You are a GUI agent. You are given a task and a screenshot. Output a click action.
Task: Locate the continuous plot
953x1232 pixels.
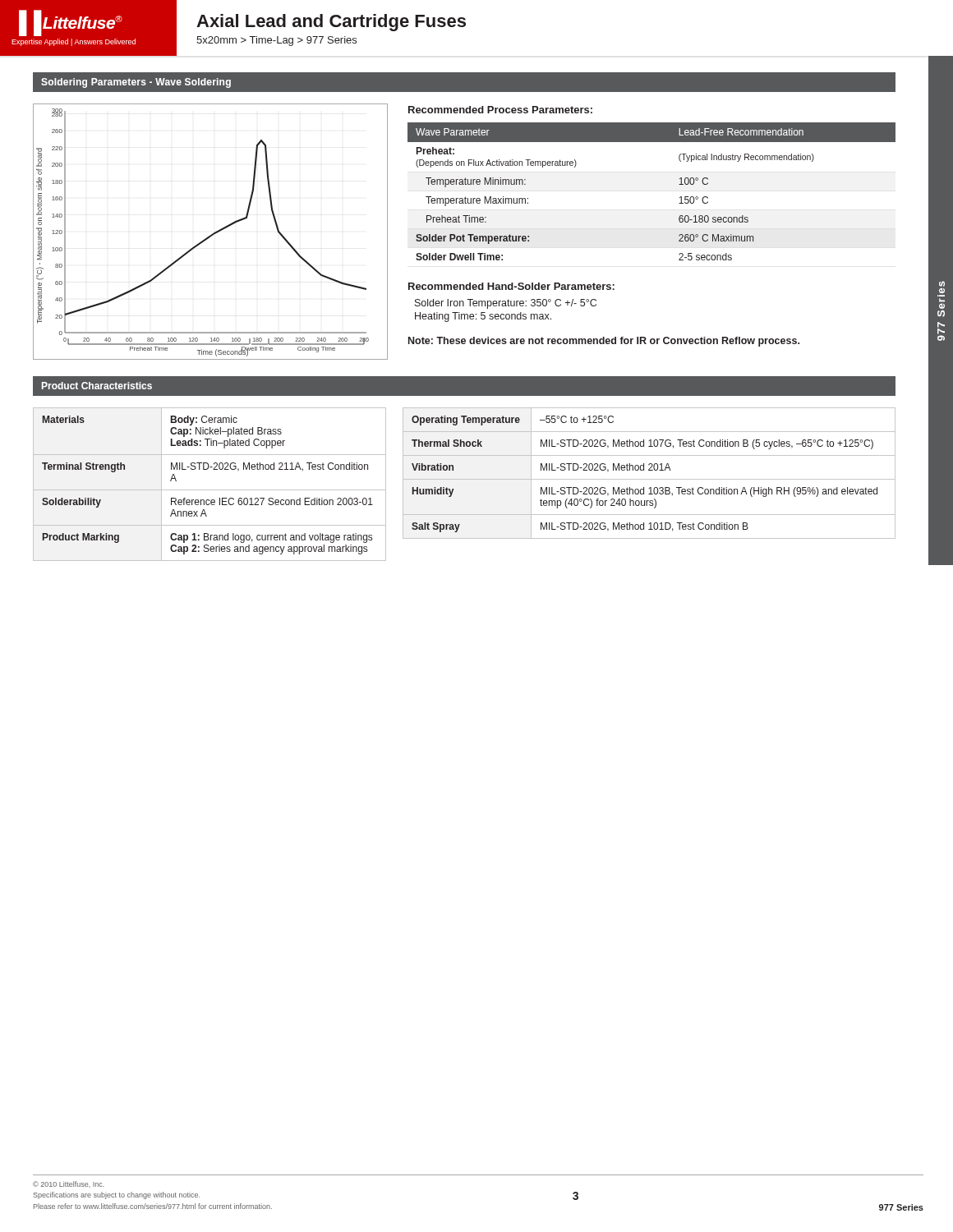pos(210,232)
